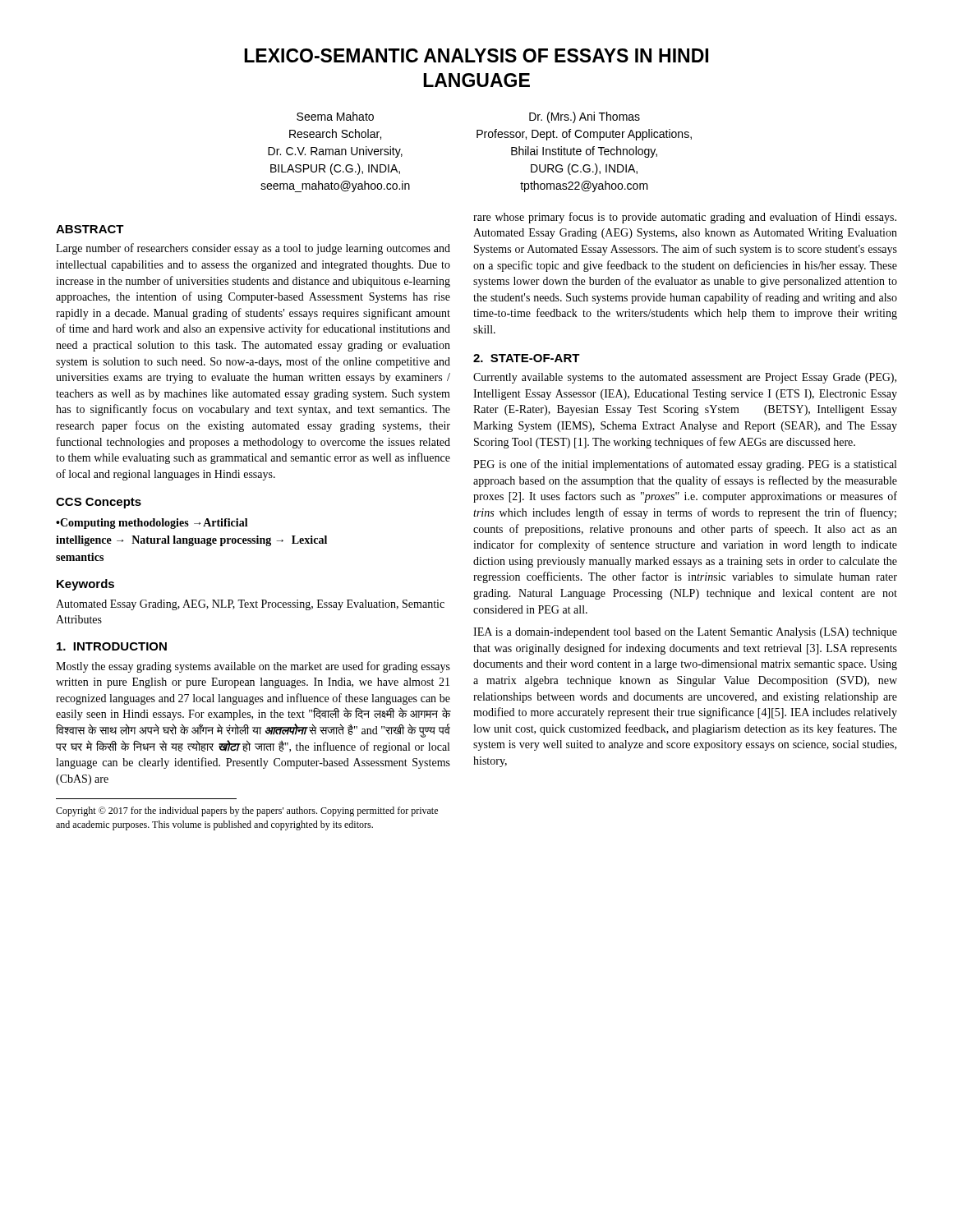Select the text starting "Currently available systems to the automated assessment are"
The image size is (953, 1232).
(x=685, y=410)
